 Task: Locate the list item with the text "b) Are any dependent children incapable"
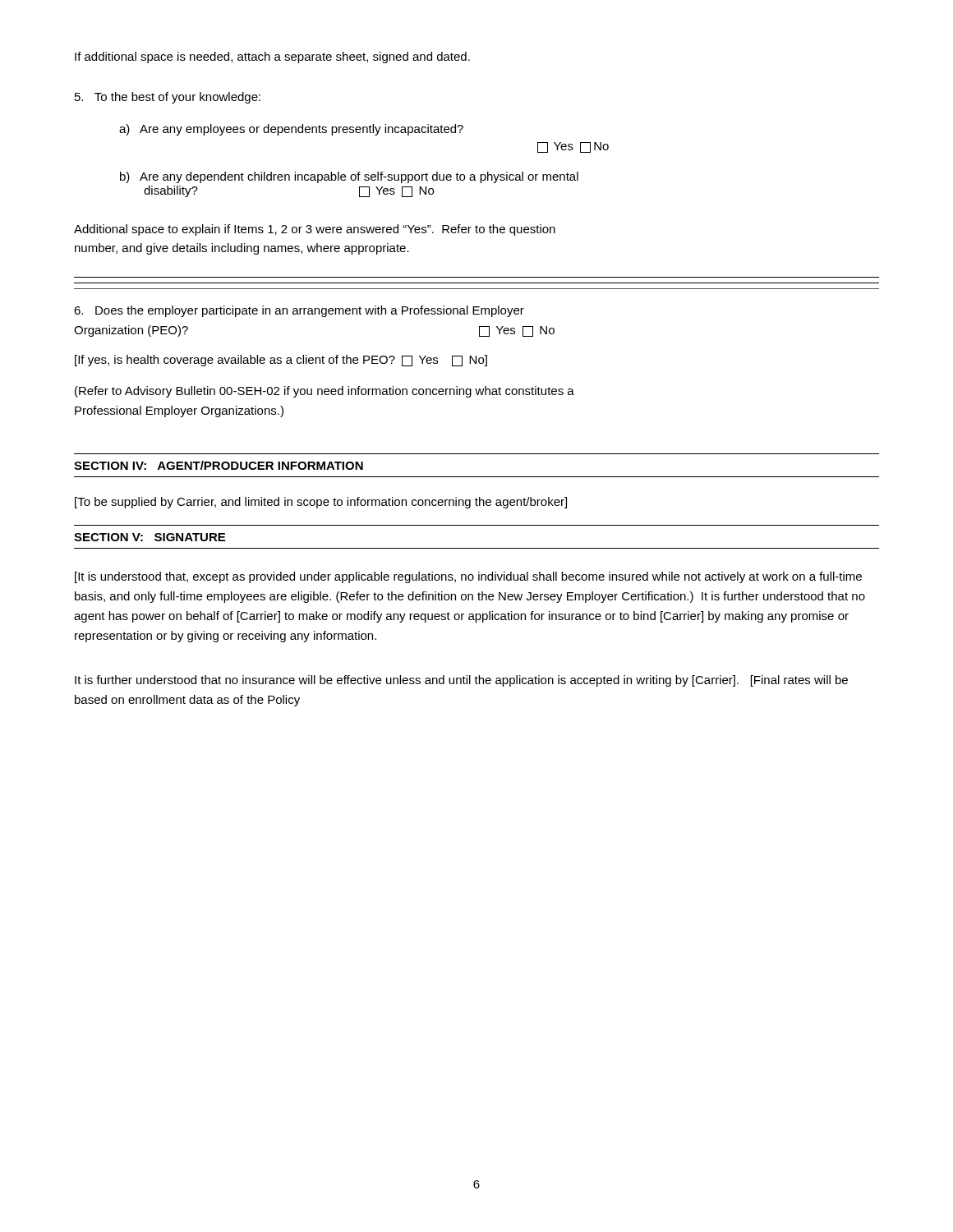point(499,183)
